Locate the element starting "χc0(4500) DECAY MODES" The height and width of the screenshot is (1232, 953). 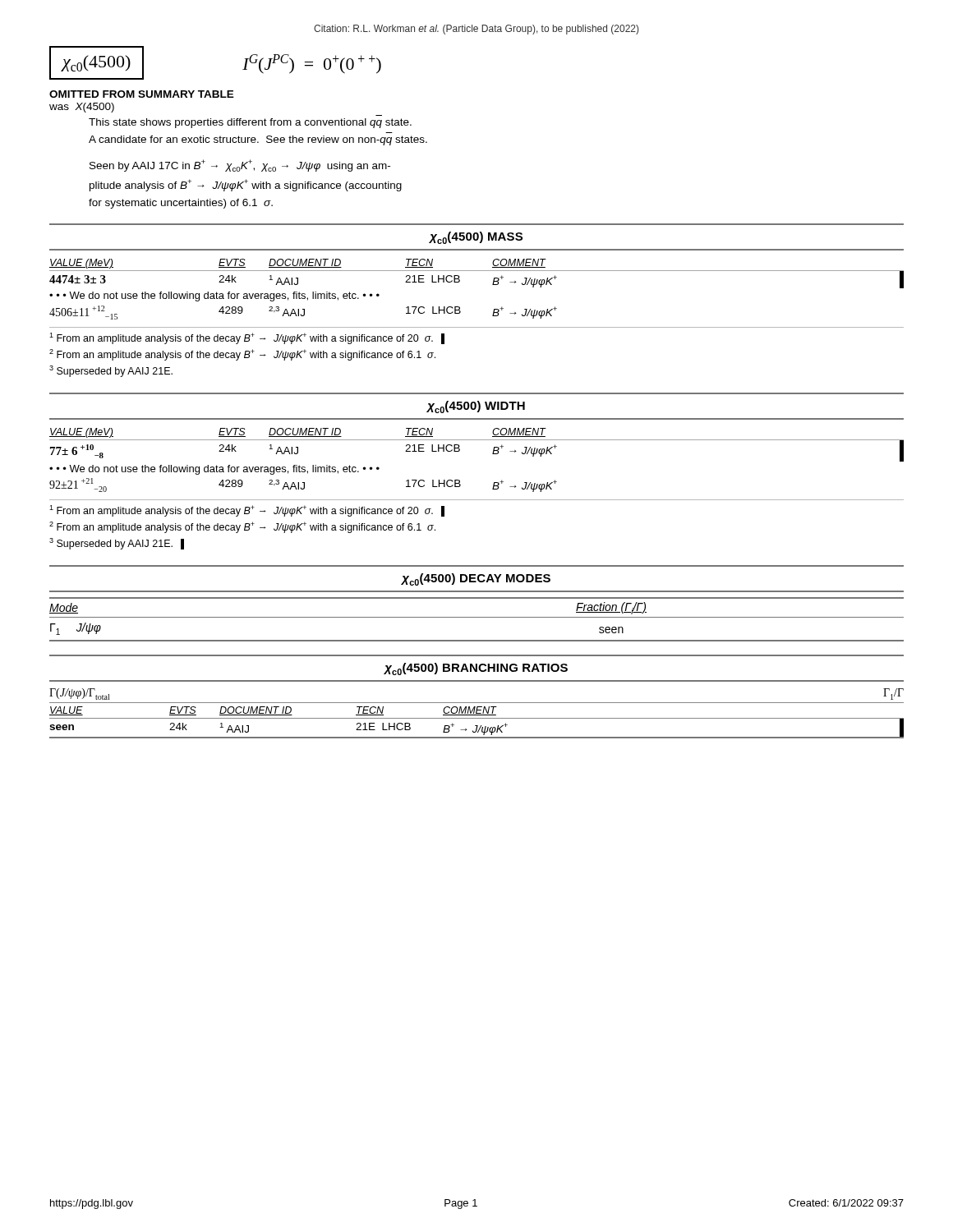476,579
